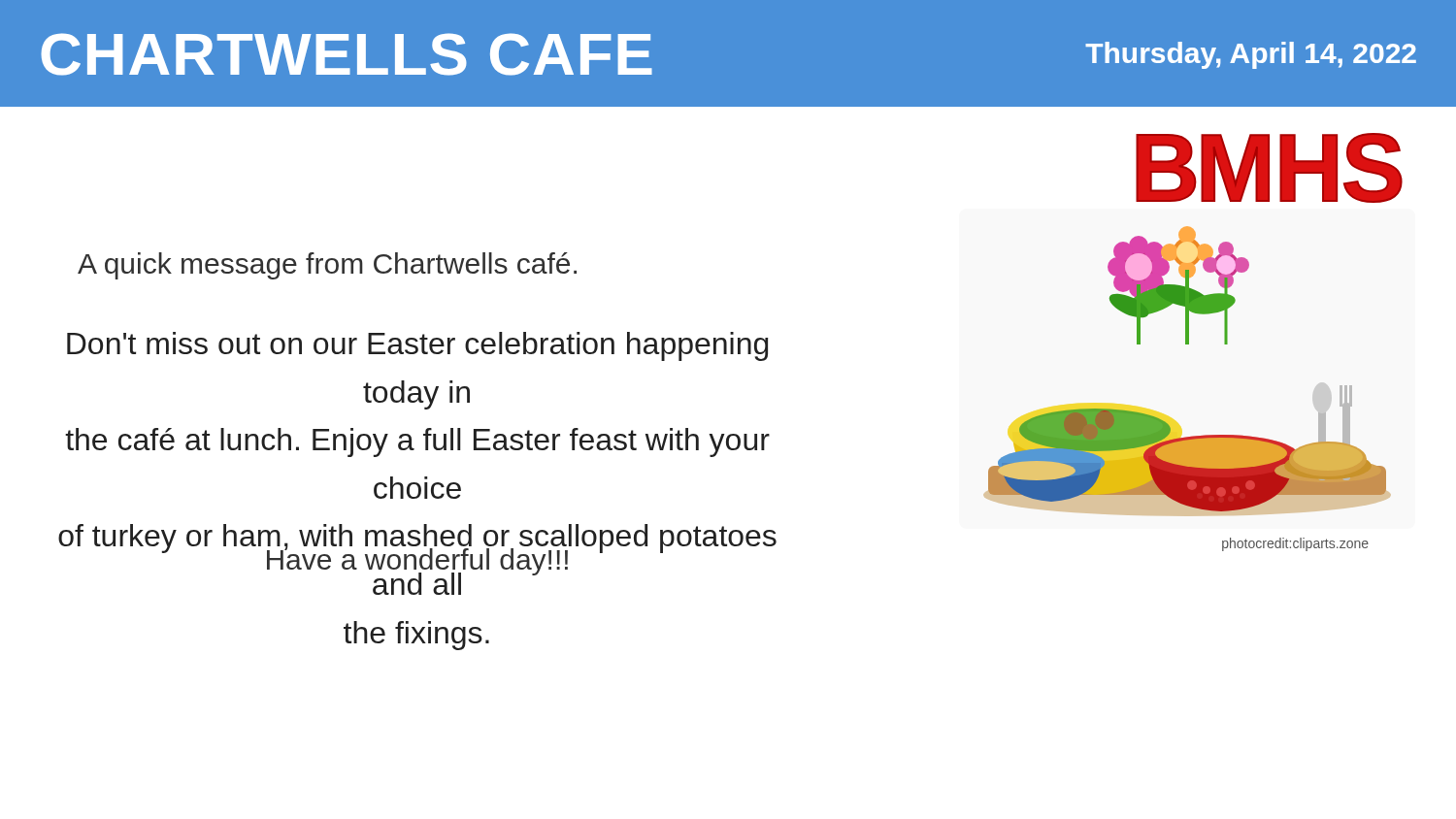Find the text block containing "A quick message"
1456x819 pixels.
coord(328,263)
